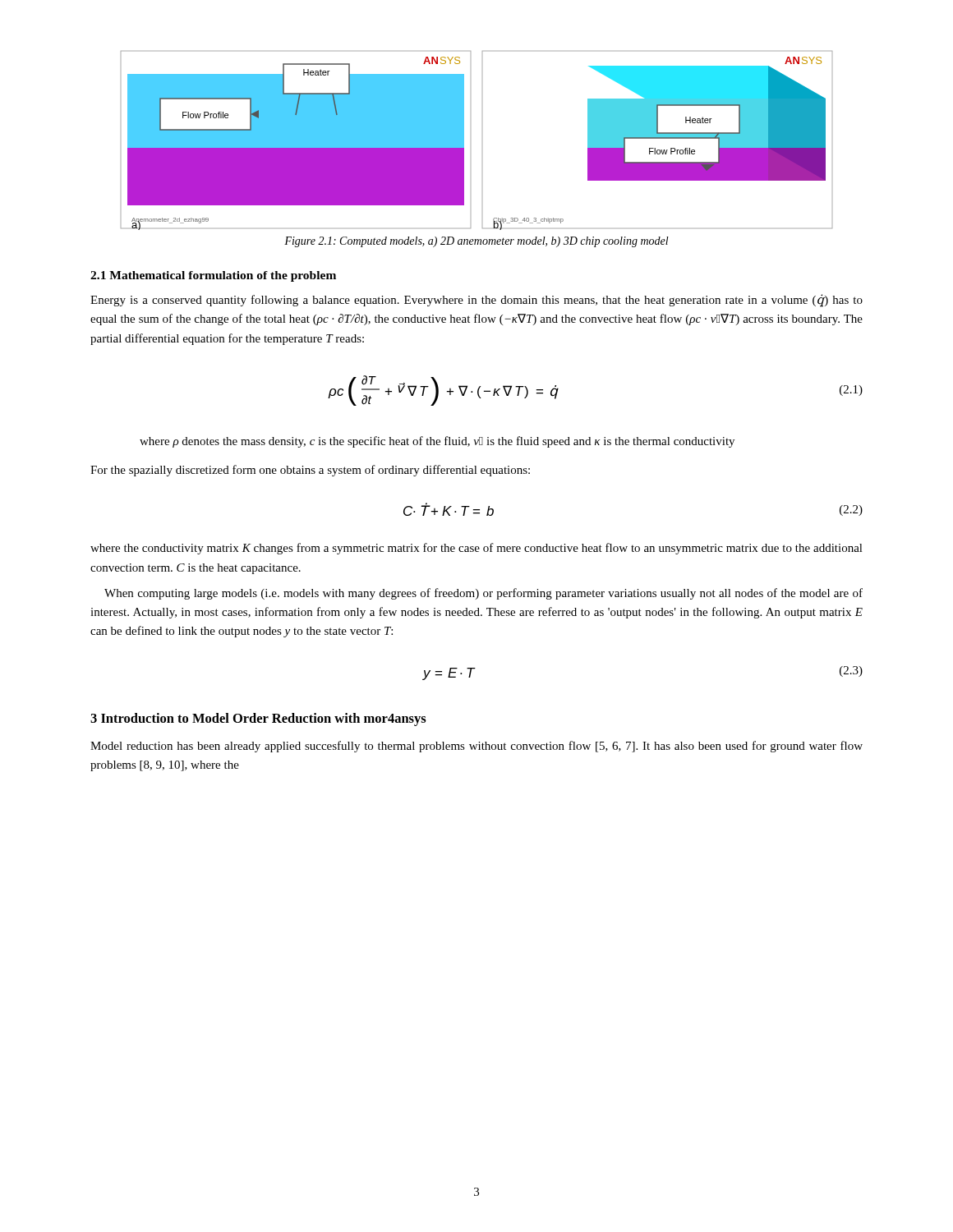This screenshot has height=1232, width=953.
Task: Find the text block containing "Energy is a conserved quantity following"
Action: [476, 319]
